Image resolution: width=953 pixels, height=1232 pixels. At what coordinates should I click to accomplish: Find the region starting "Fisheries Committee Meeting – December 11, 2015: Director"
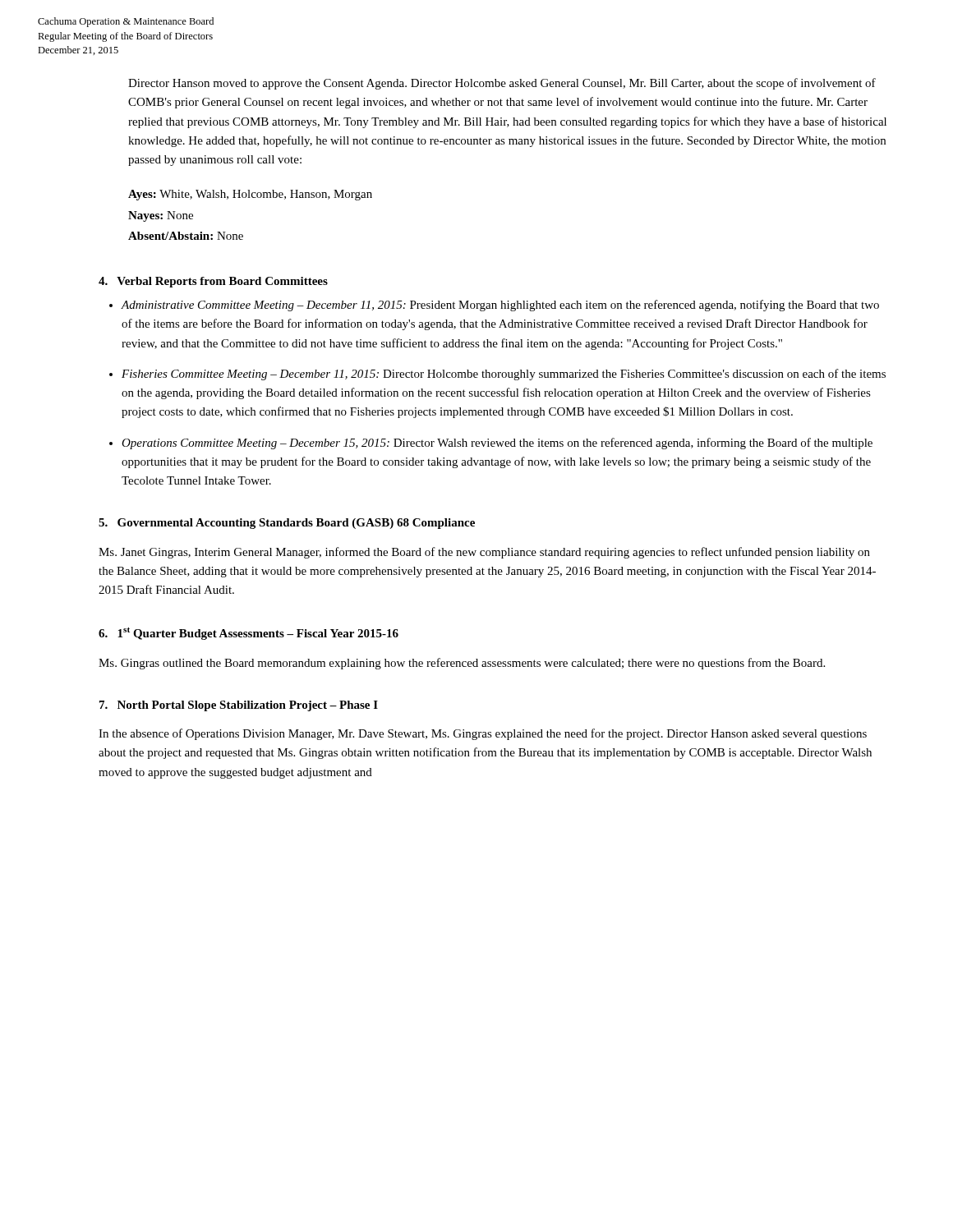click(x=504, y=393)
